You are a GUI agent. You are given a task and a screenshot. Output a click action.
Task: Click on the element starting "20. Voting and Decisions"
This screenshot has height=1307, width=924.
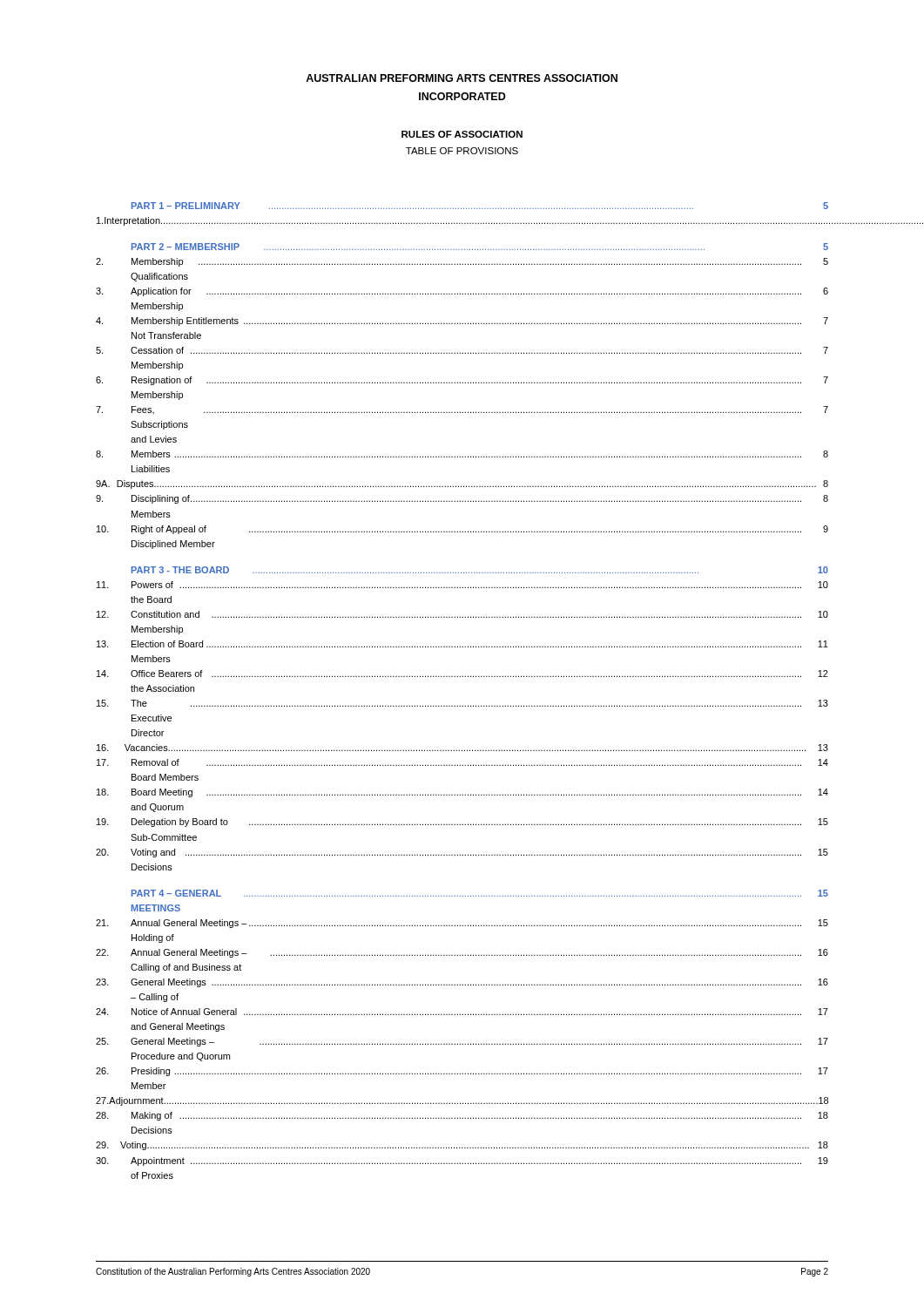click(462, 860)
